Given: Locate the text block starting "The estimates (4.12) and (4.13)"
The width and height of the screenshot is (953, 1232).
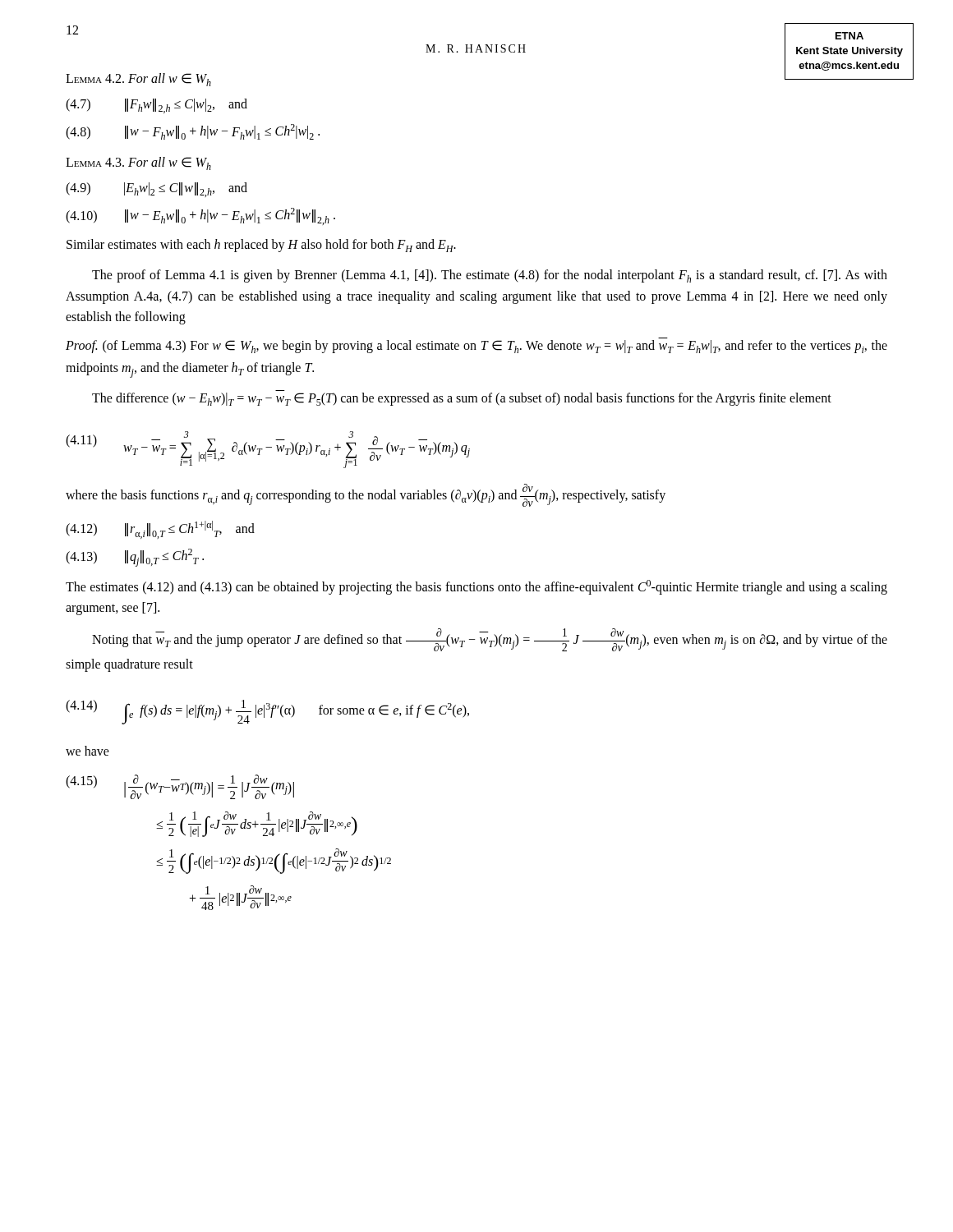Looking at the screenshot, I should point(476,596).
